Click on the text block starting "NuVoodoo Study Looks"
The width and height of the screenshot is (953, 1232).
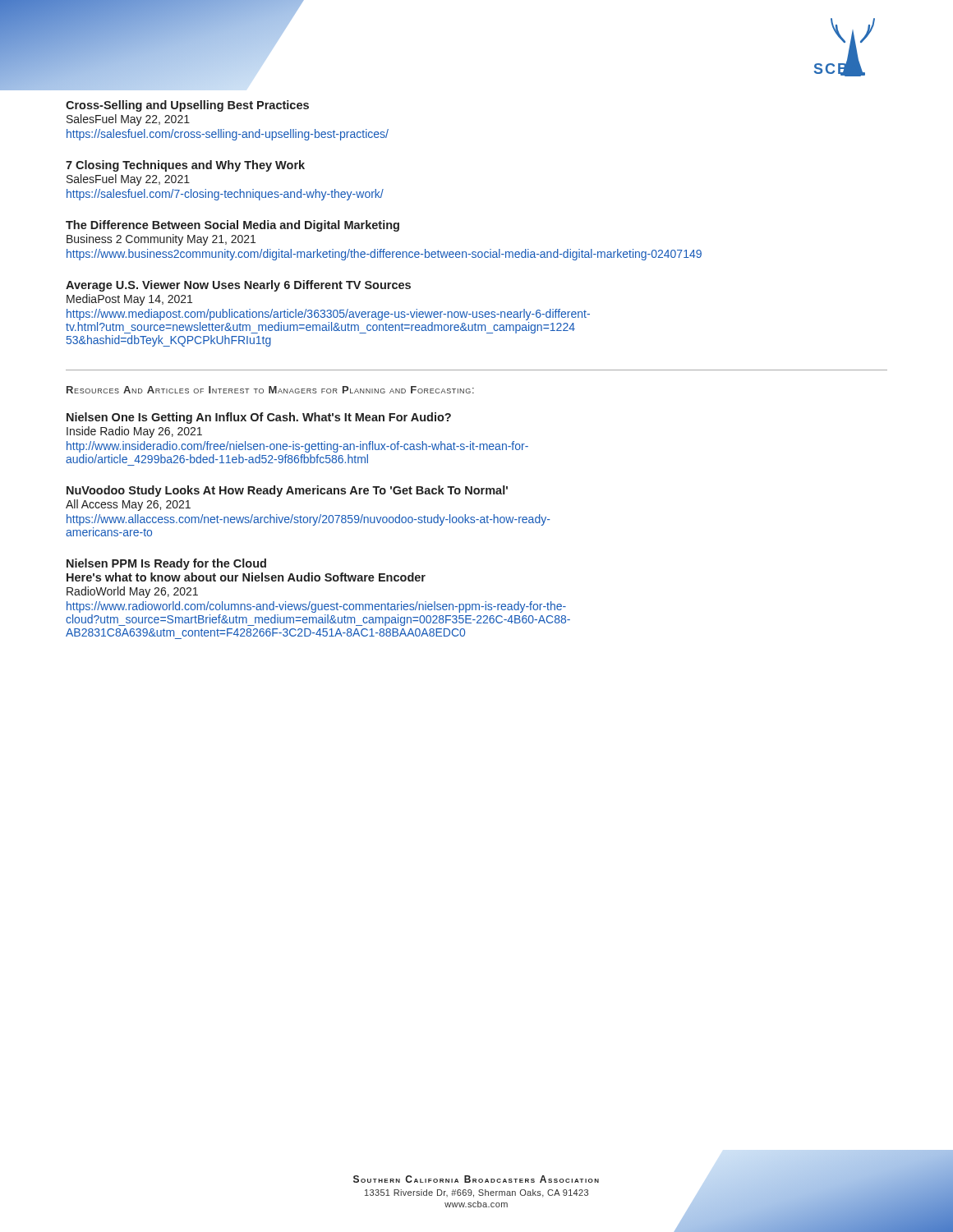pos(476,511)
